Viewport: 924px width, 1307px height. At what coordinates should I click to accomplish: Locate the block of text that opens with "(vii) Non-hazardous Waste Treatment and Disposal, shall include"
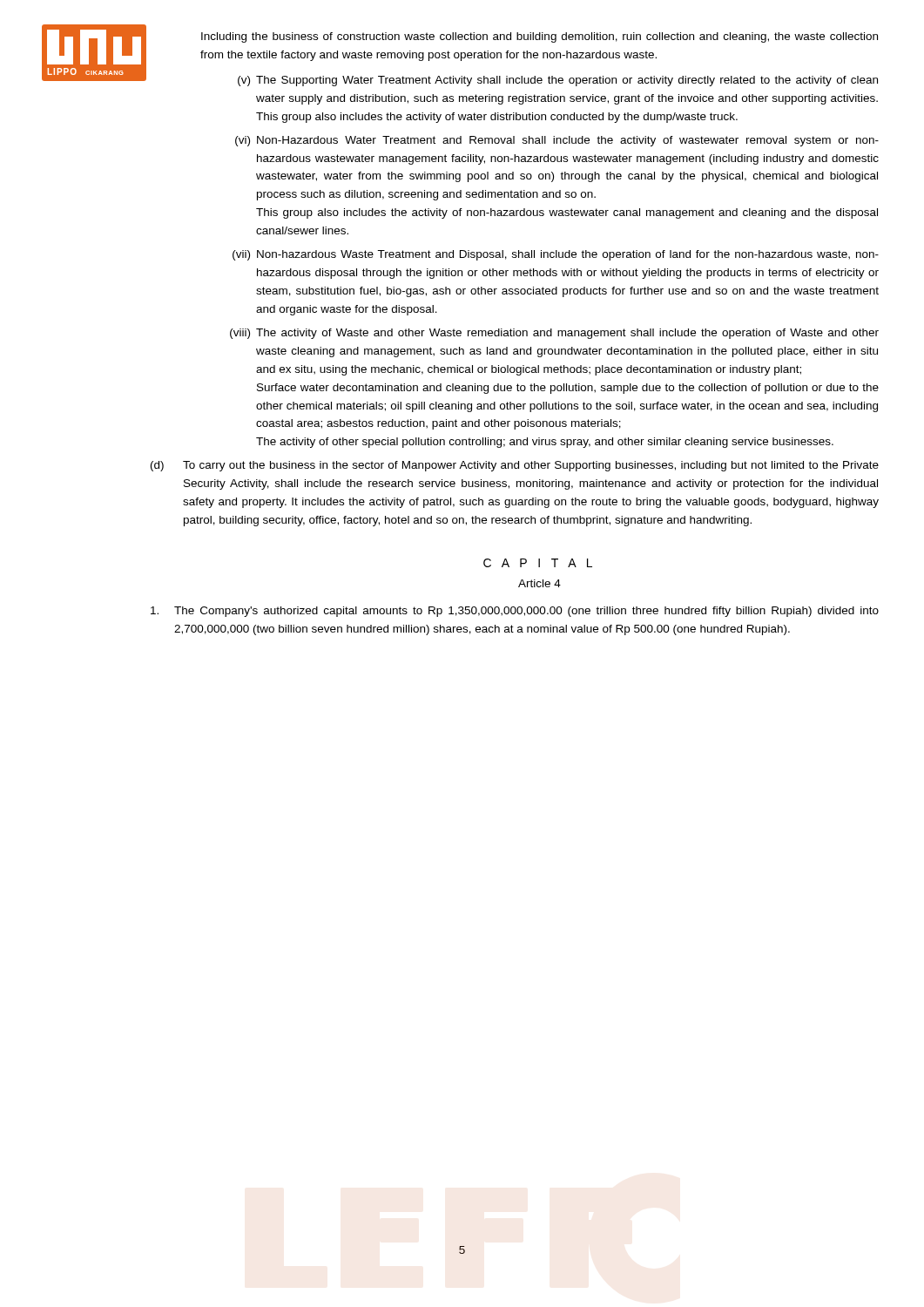[540, 282]
